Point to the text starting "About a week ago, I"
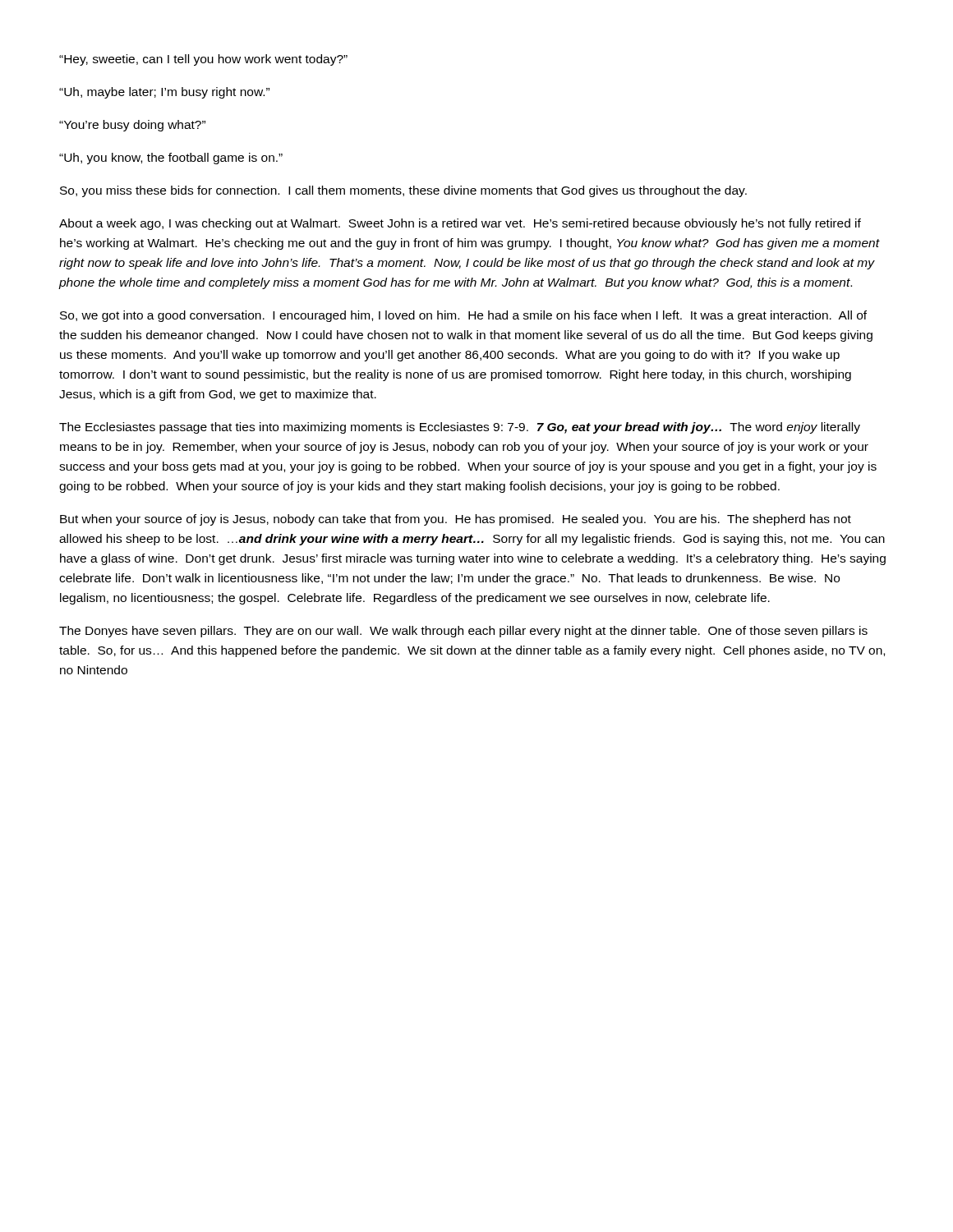The height and width of the screenshot is (1232, 953). [469, 253]
